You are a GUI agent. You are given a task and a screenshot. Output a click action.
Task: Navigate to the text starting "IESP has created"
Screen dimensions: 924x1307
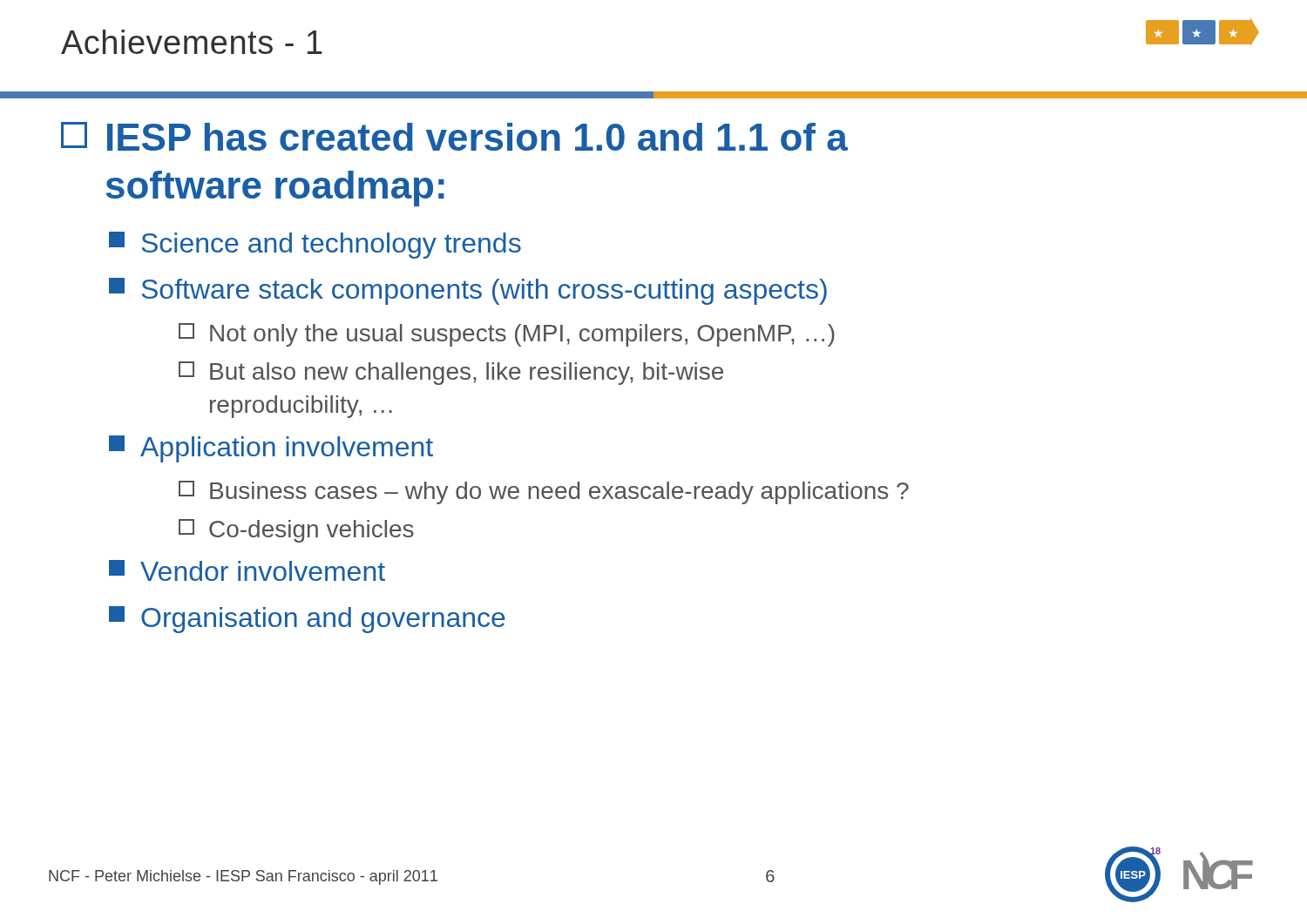454,161
